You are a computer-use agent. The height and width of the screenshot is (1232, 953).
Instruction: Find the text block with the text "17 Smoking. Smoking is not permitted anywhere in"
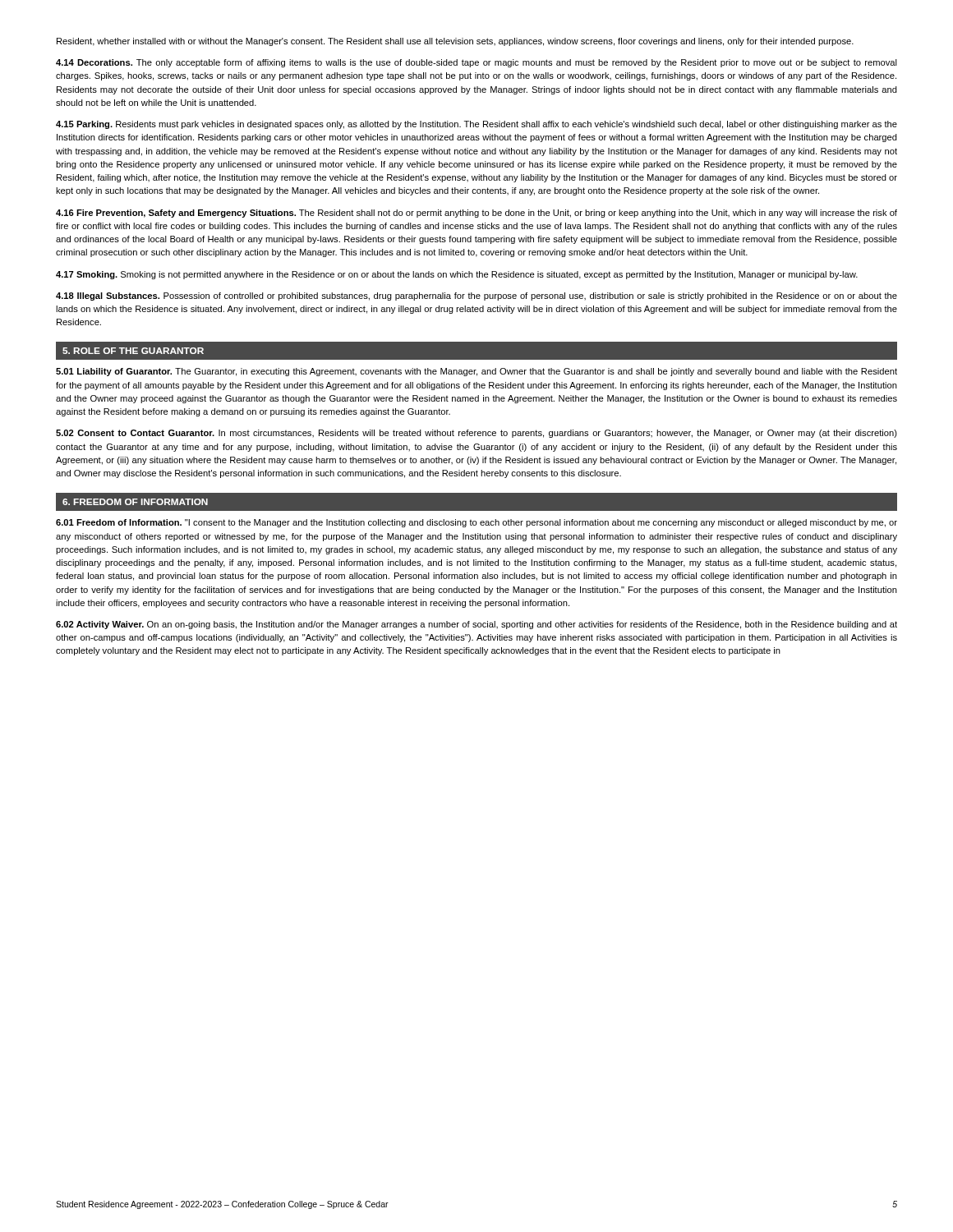[476, 274]
